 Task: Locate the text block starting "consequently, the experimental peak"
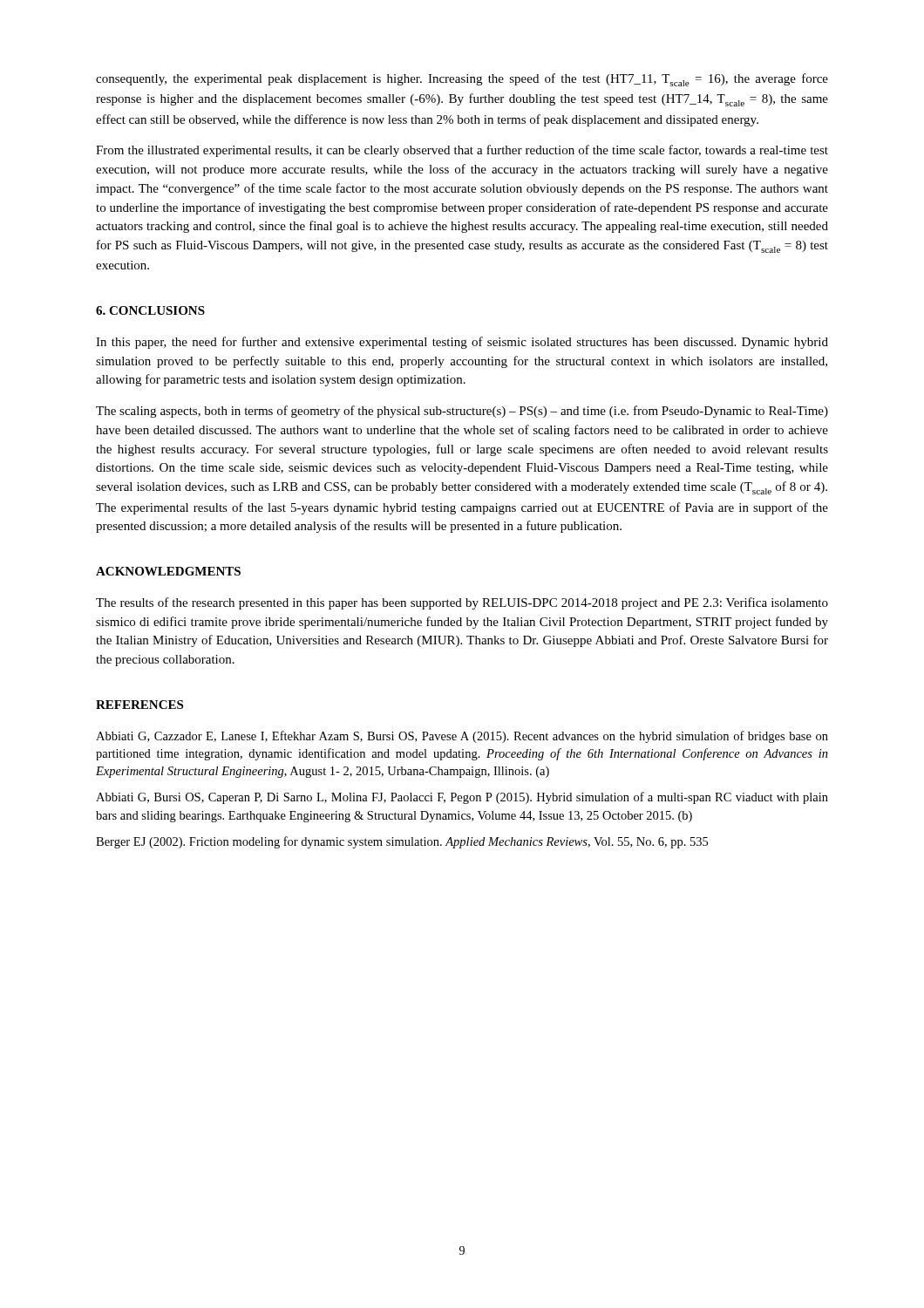tap(462, 99)
